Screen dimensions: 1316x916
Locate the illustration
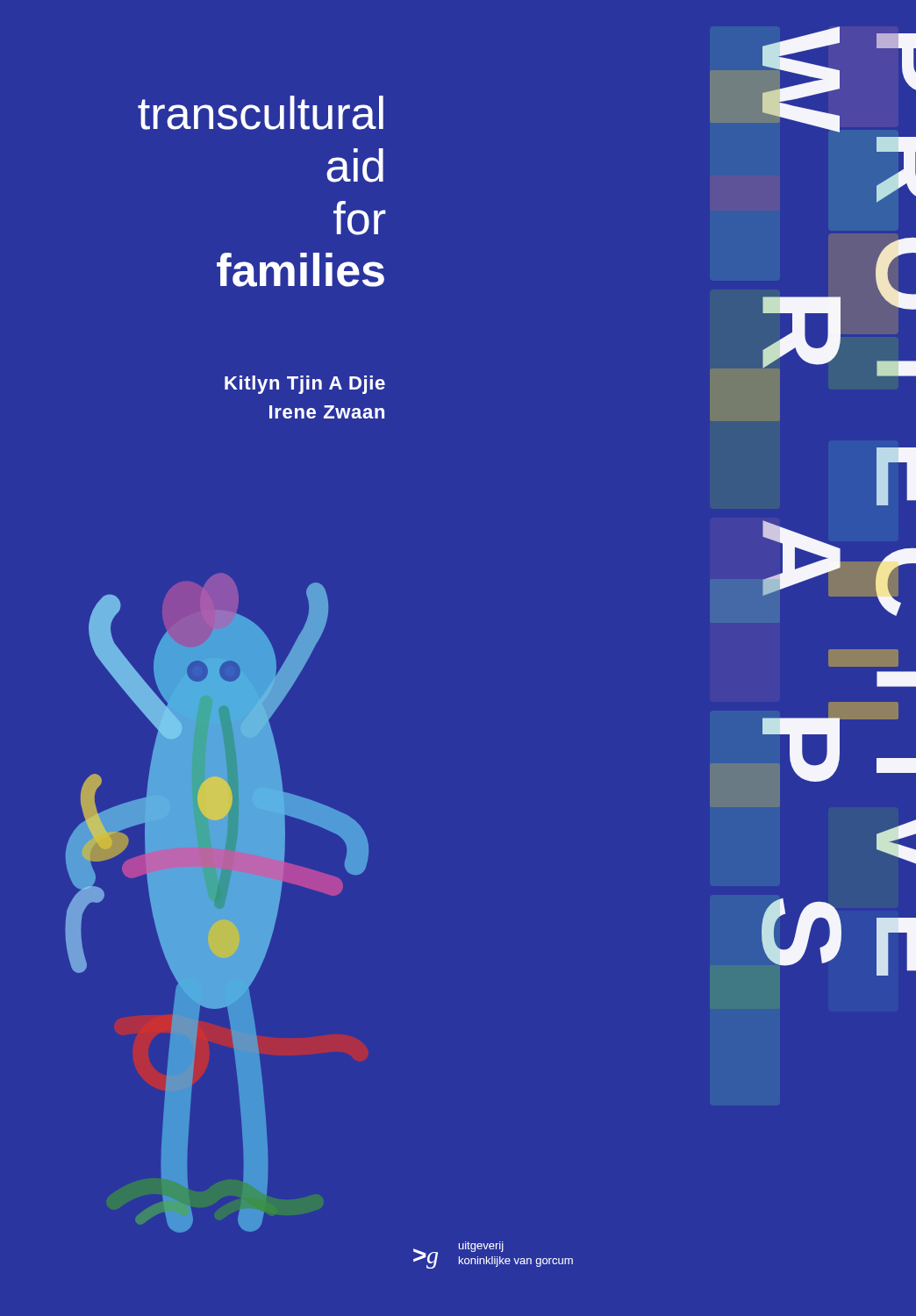215,833
